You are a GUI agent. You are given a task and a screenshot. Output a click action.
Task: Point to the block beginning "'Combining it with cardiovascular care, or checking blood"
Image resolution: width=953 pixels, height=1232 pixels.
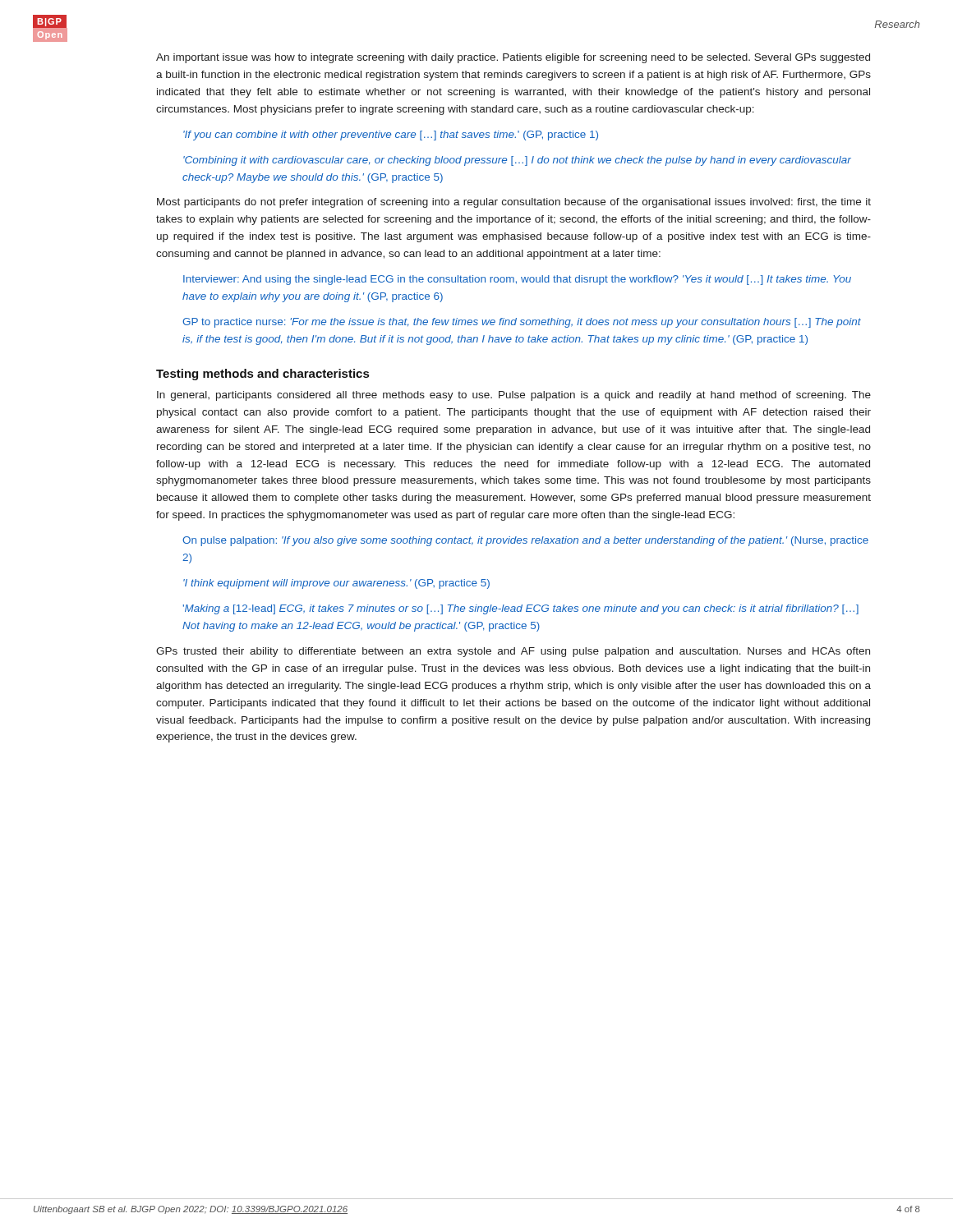pos(527,169)
